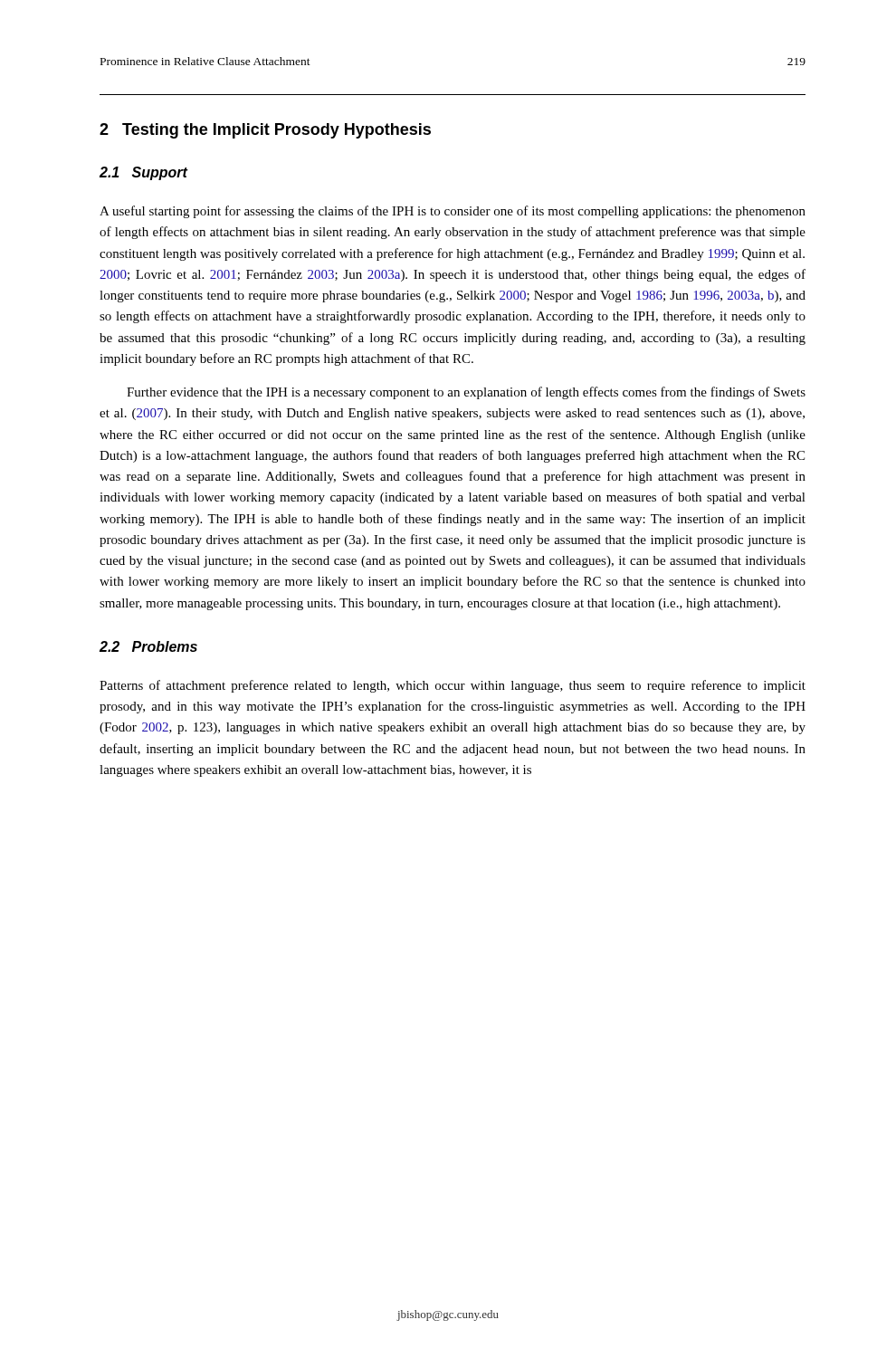This screenshot has width=896, height=1358.
Task: Where is the passage that starts "Further evidence that the IPH is"?
Action: pos(453,498)
